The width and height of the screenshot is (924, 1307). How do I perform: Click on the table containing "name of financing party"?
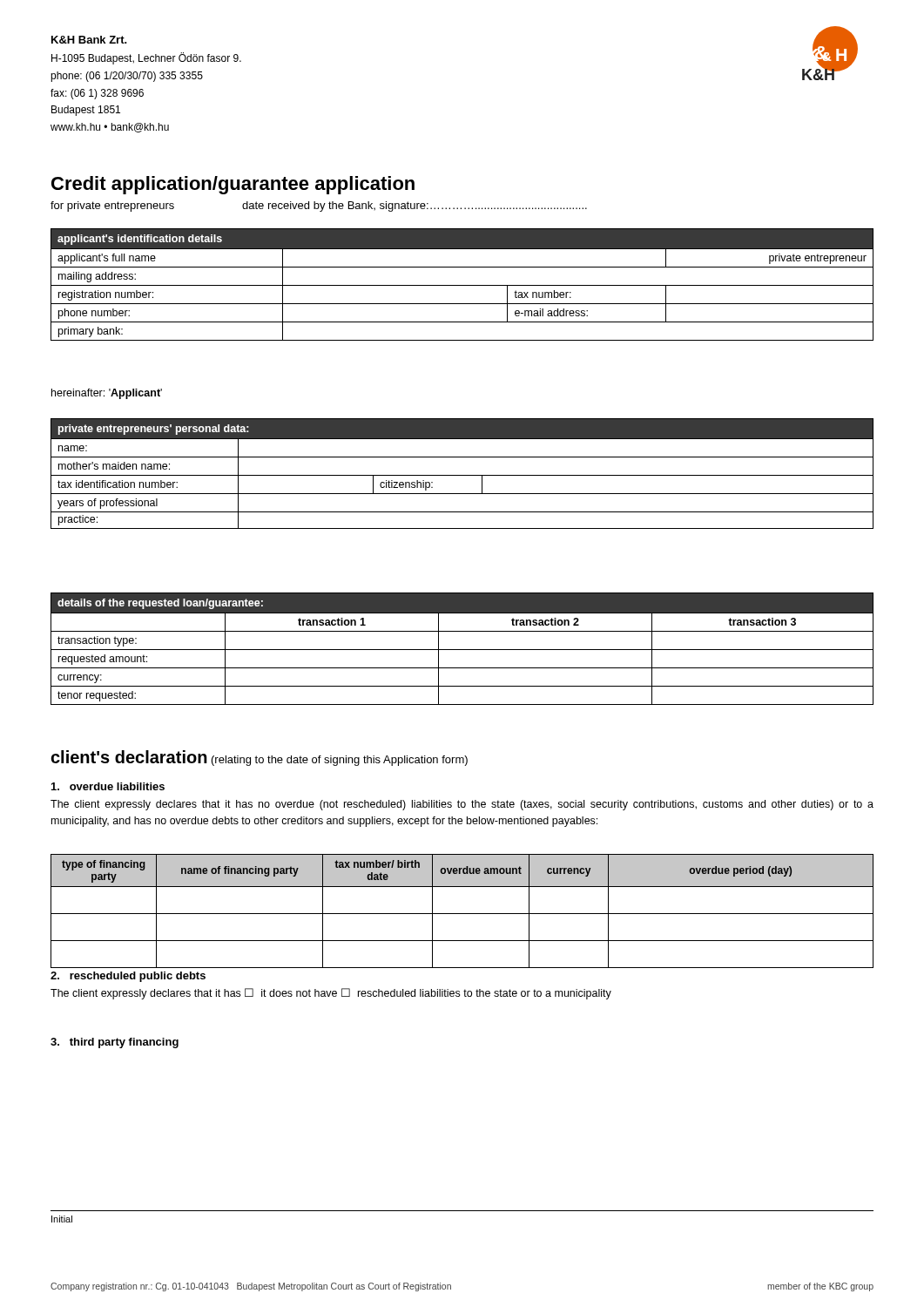(462, 911)
